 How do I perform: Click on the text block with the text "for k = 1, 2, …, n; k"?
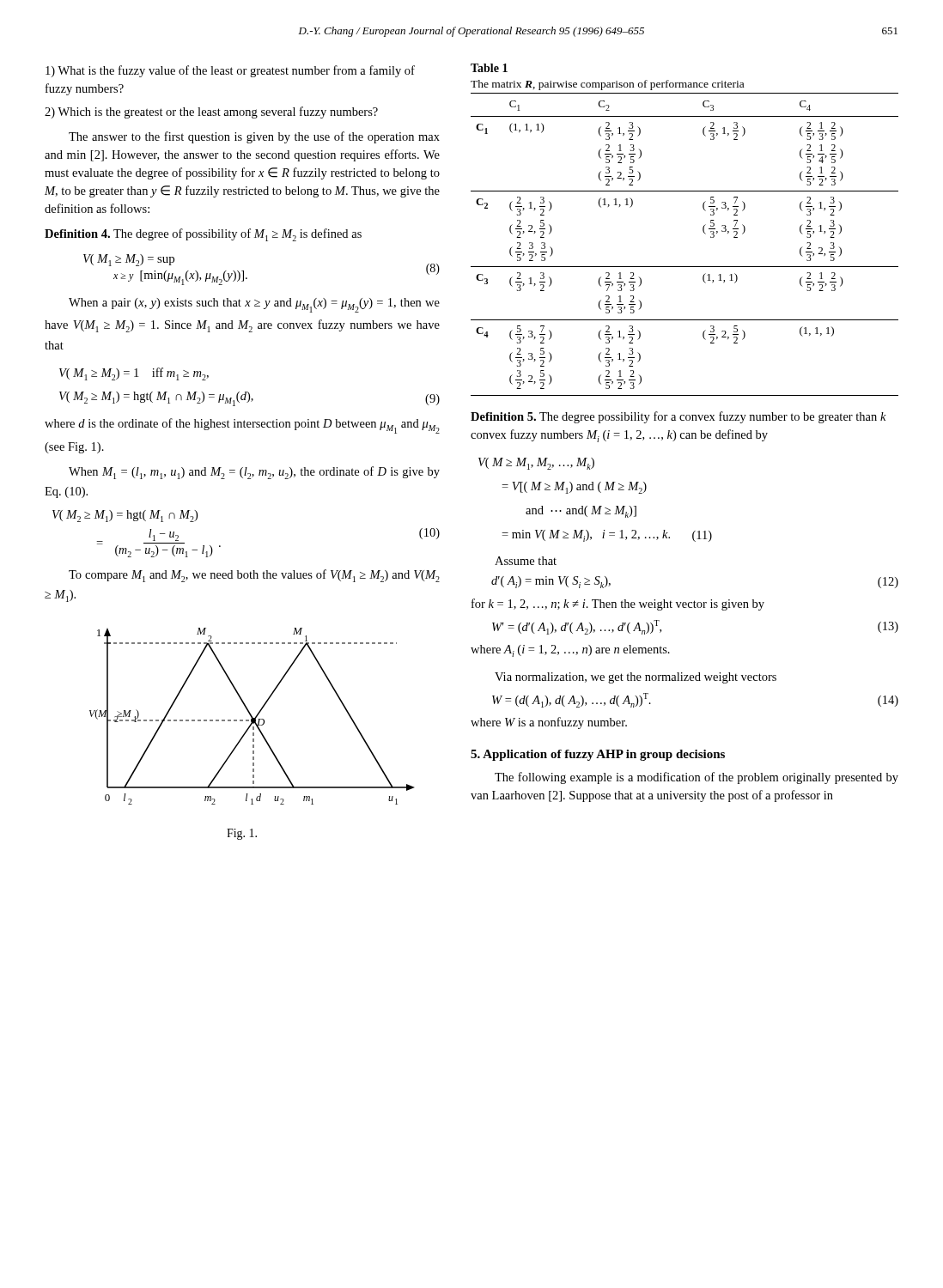(x=618, y=603)
